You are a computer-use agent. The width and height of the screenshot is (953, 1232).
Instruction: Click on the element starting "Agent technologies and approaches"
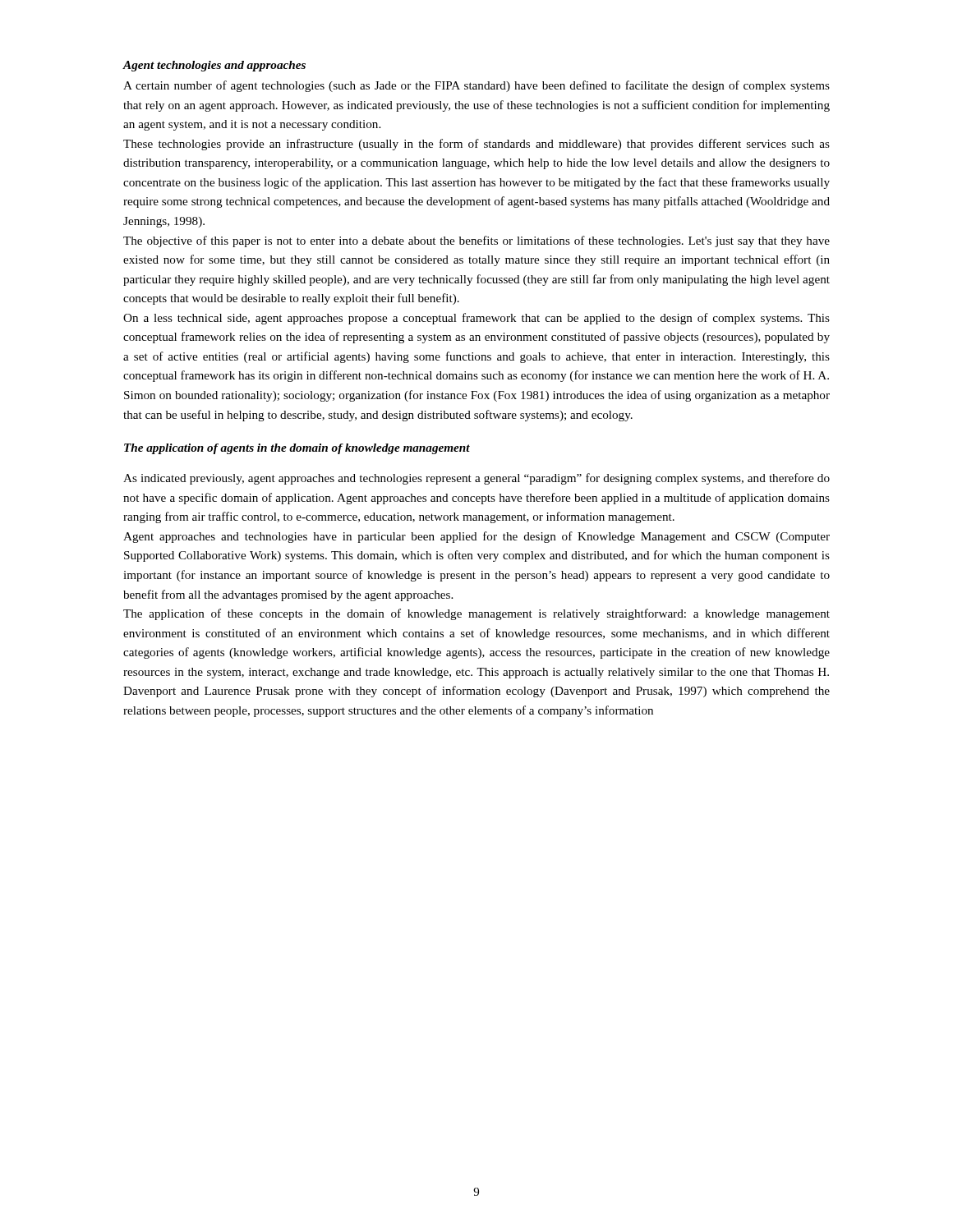pos(215,64)
